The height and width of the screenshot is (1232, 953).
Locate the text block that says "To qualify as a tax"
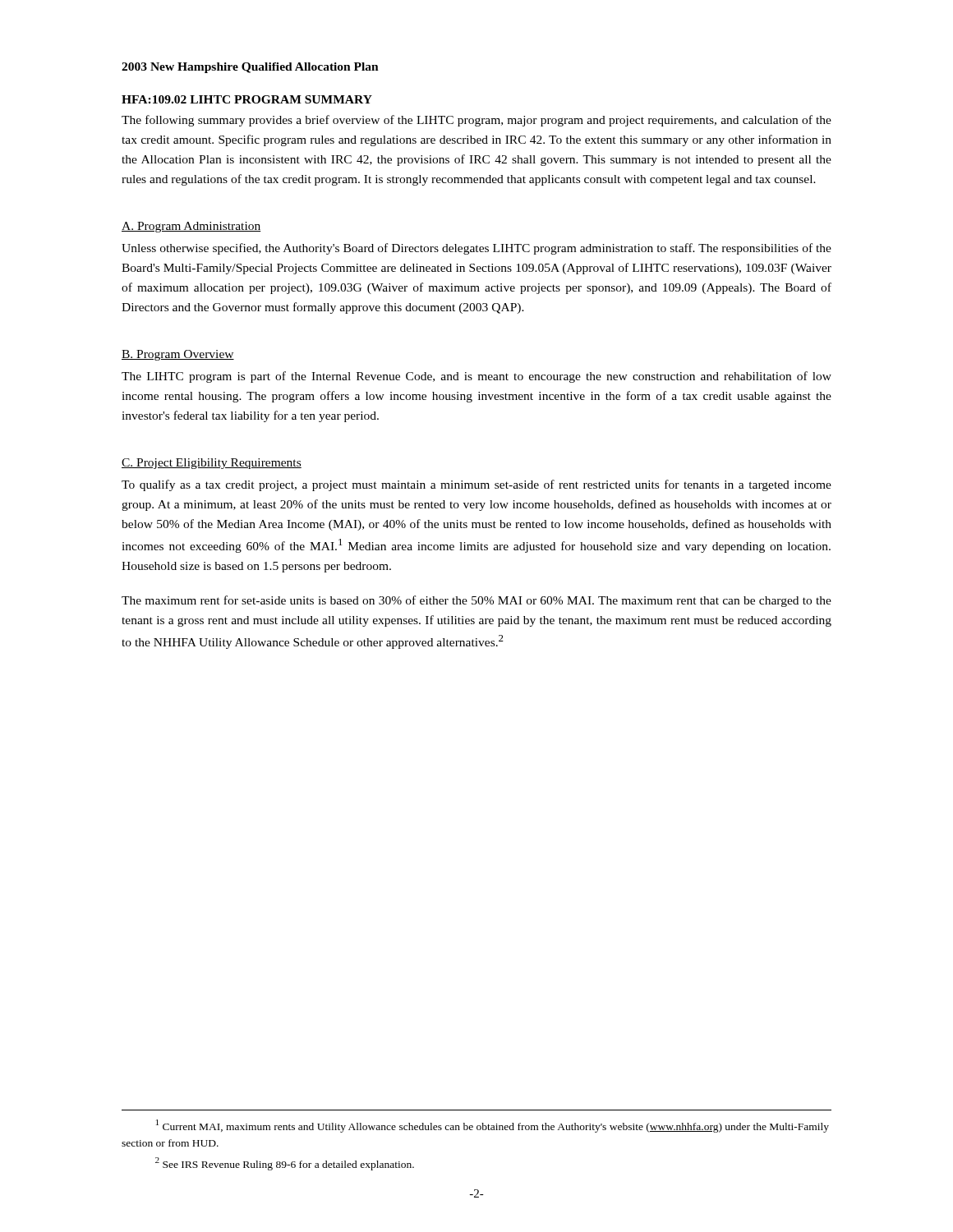(x=476, y=525)
